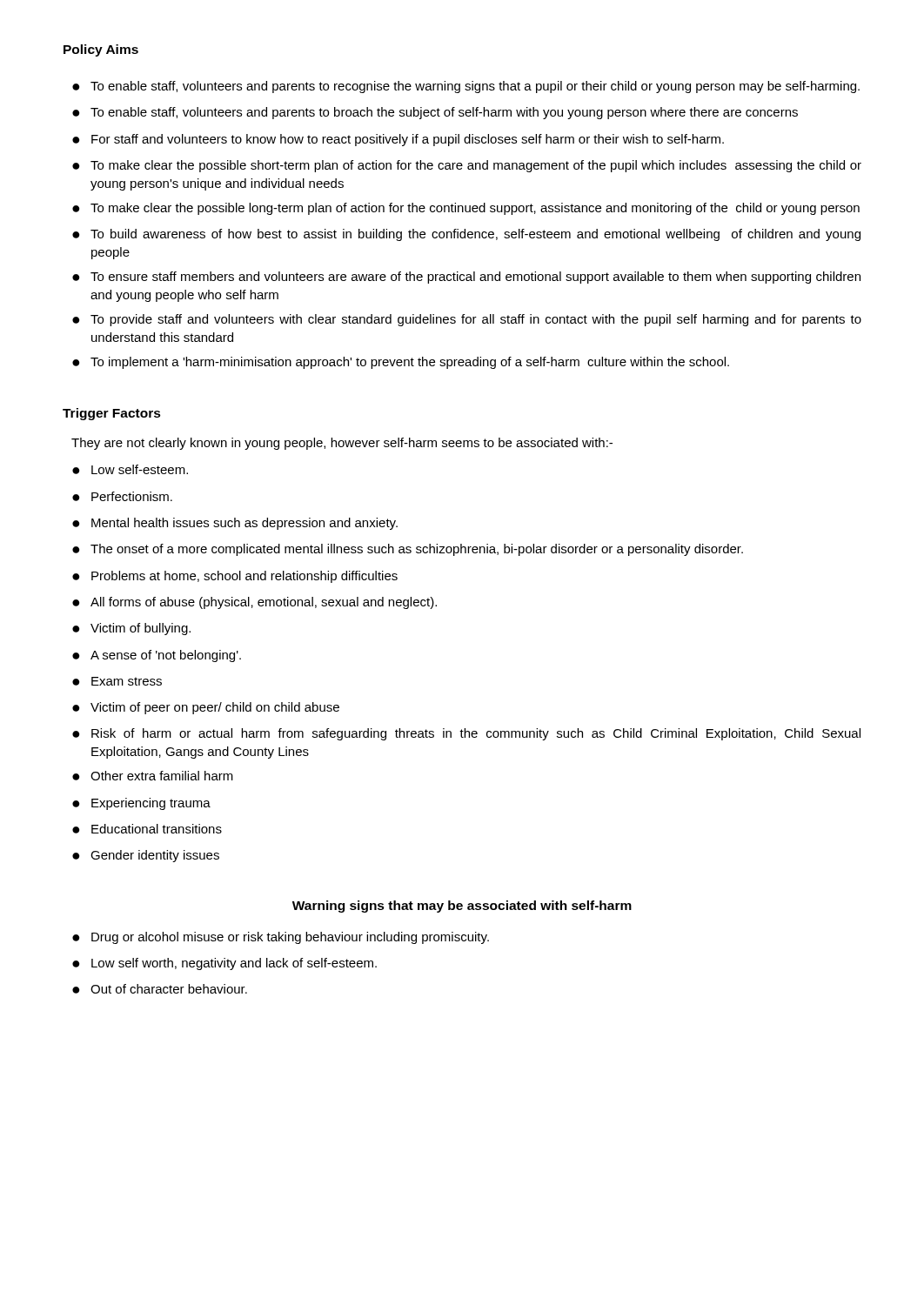Select the list item with the text "● To ensure"
Screen dimensions: 1305x924
tap(466, 286)
